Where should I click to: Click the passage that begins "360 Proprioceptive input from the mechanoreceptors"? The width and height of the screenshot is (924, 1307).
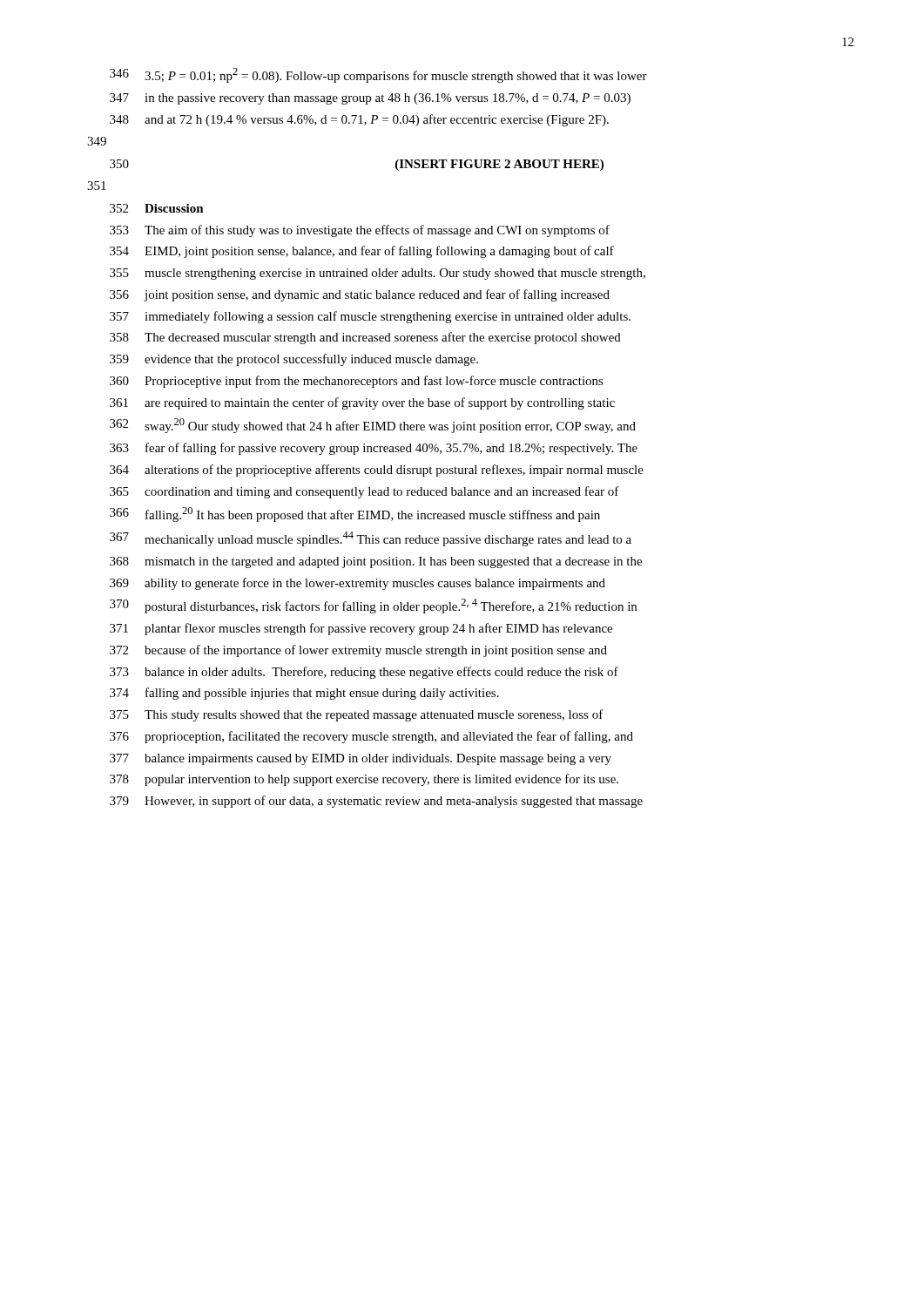(x=471, y=381)
